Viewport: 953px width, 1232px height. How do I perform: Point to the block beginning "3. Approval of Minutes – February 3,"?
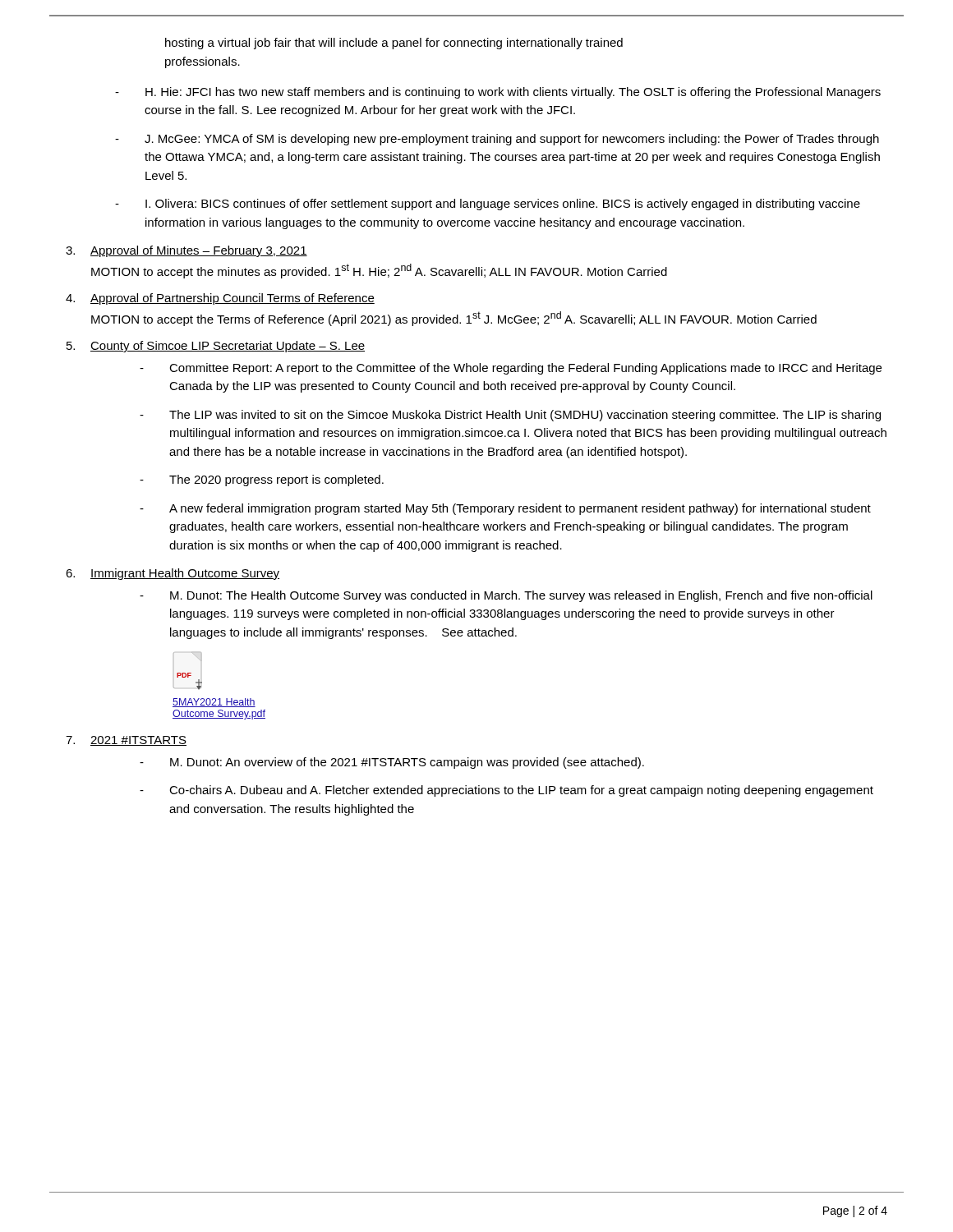(476, 261)
